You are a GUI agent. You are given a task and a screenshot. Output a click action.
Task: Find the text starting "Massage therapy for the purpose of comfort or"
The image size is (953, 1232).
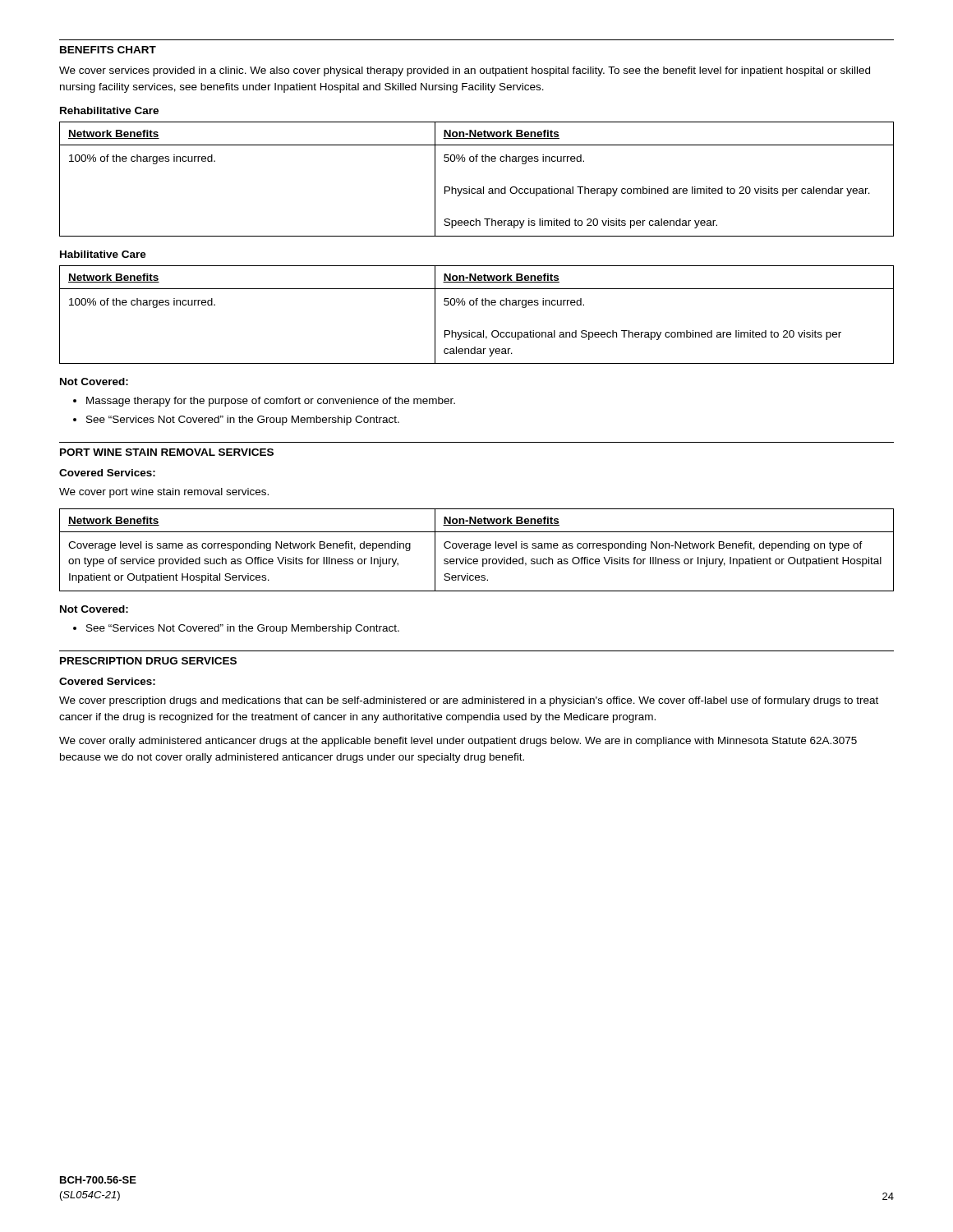pos(271,401)
